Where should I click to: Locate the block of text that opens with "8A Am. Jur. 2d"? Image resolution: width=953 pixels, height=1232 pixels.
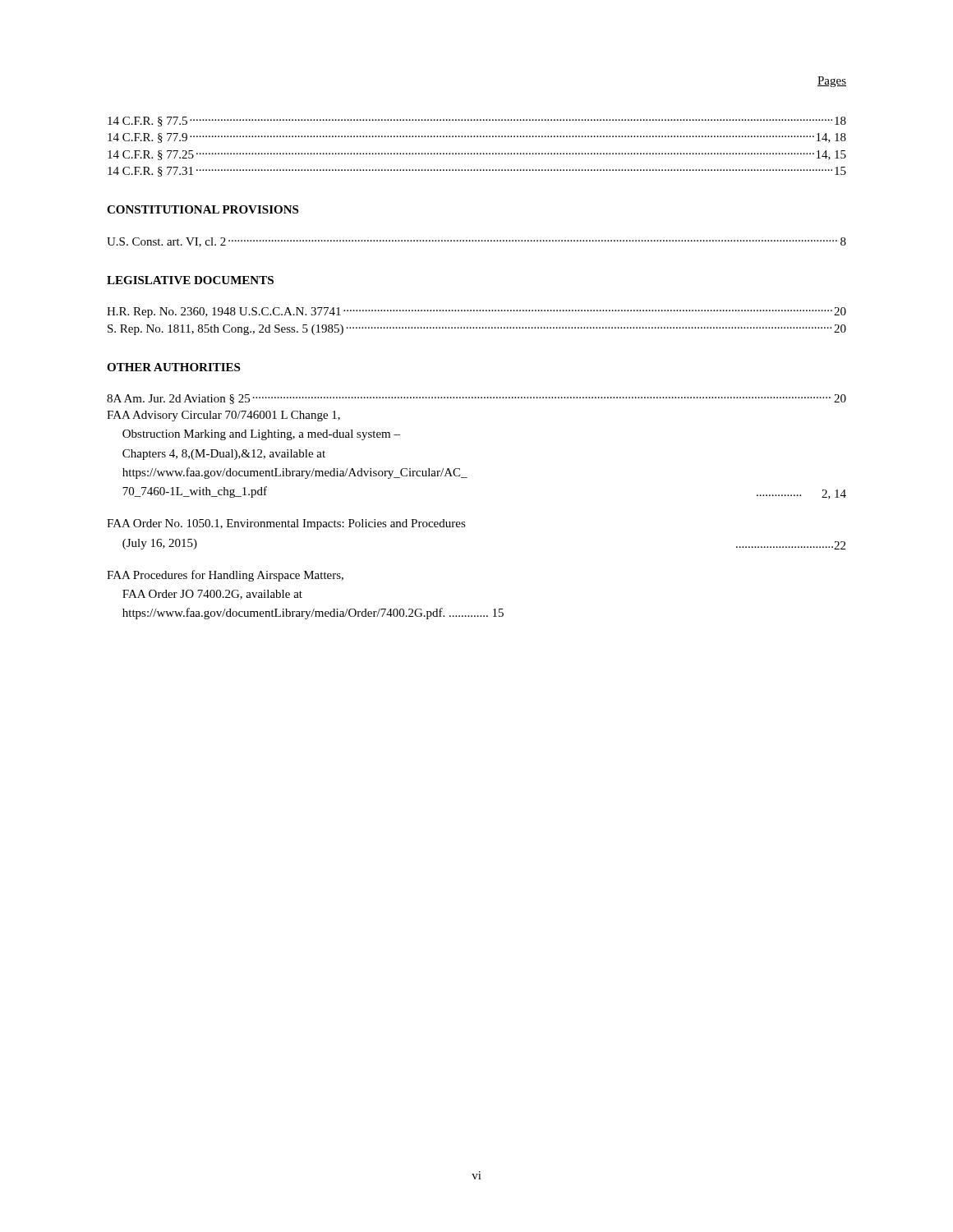point(476,397)
